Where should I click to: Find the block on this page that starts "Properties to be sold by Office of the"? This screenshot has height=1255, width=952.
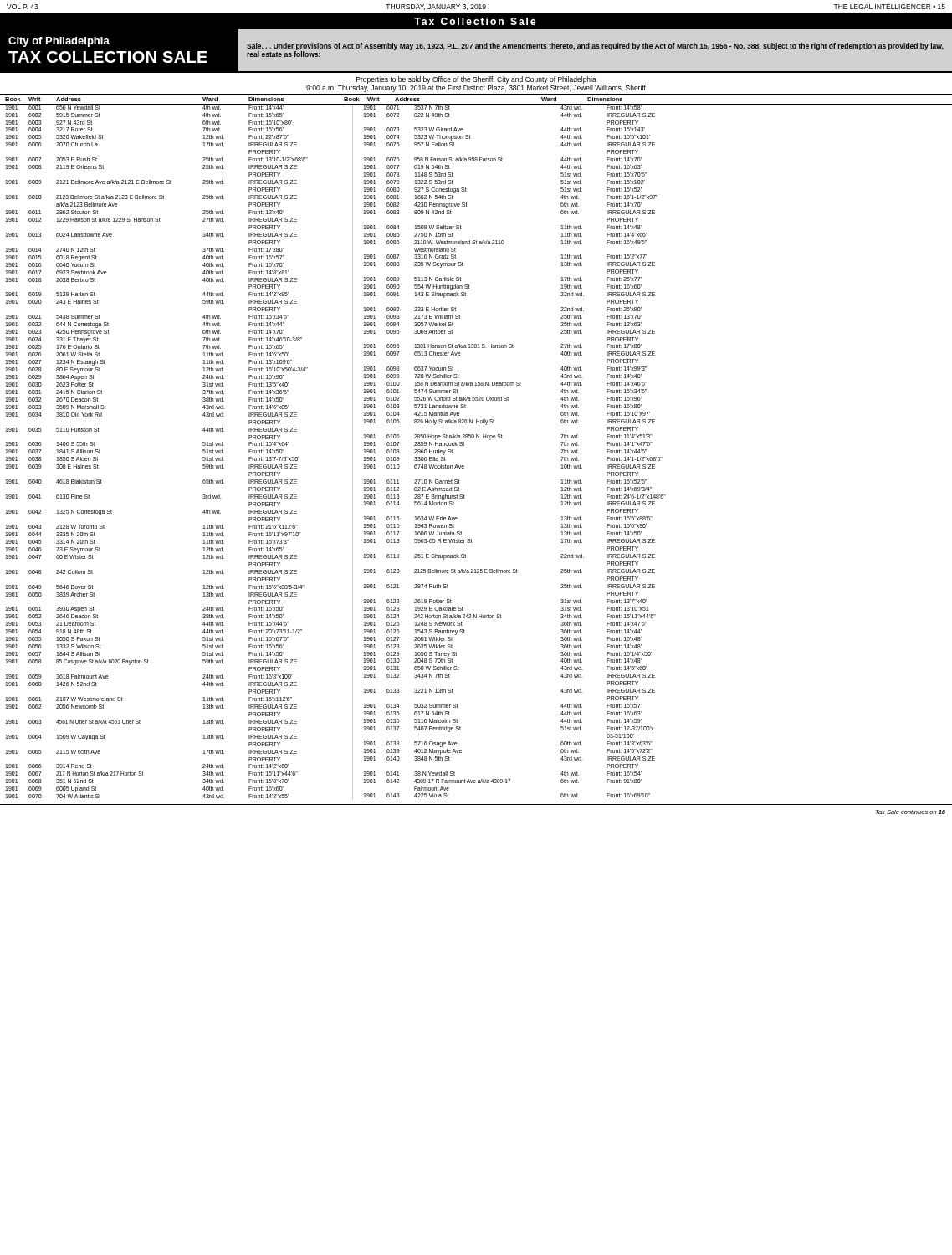pos(476,83)
